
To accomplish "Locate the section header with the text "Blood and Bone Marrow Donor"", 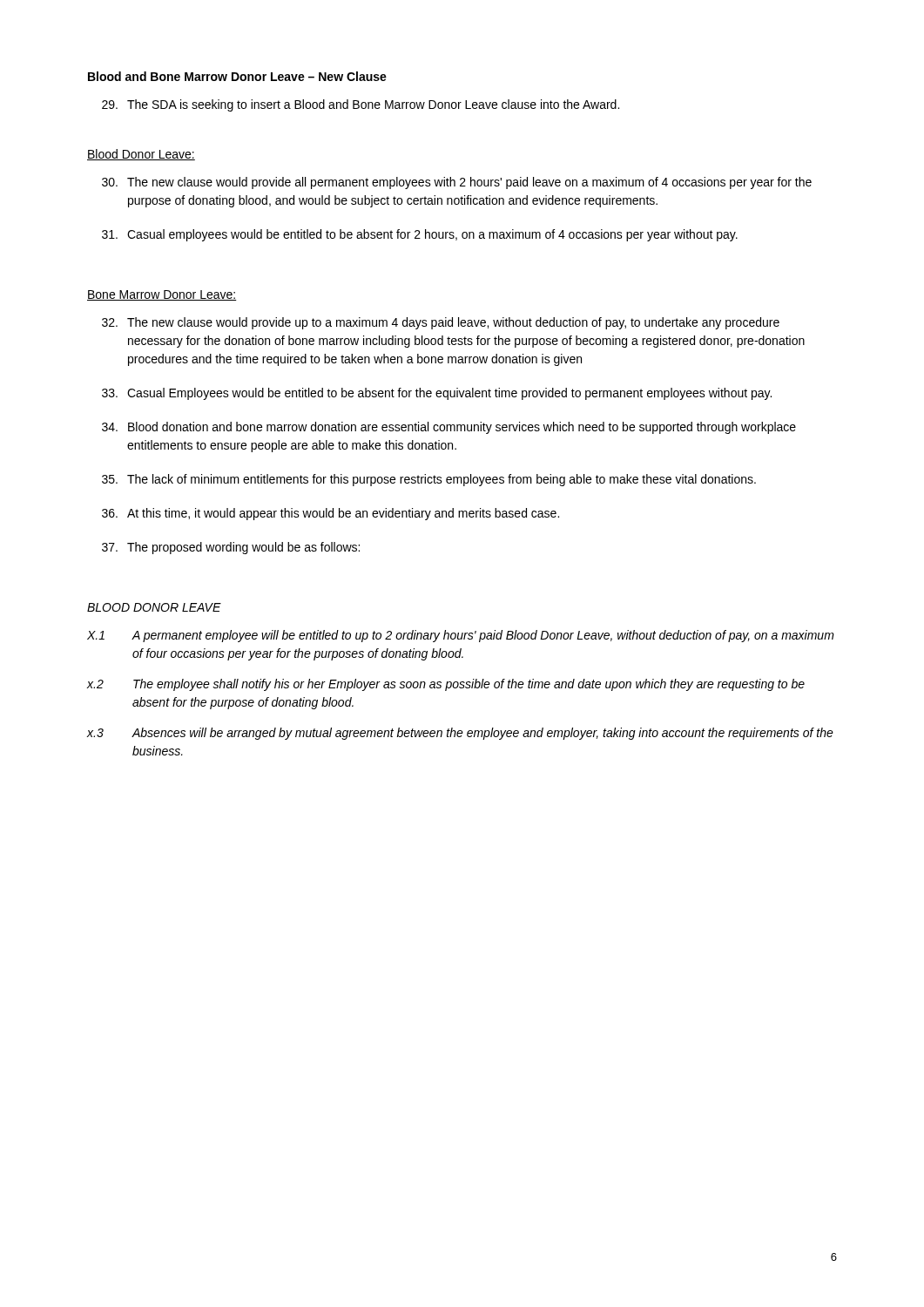I will (237, 77).
